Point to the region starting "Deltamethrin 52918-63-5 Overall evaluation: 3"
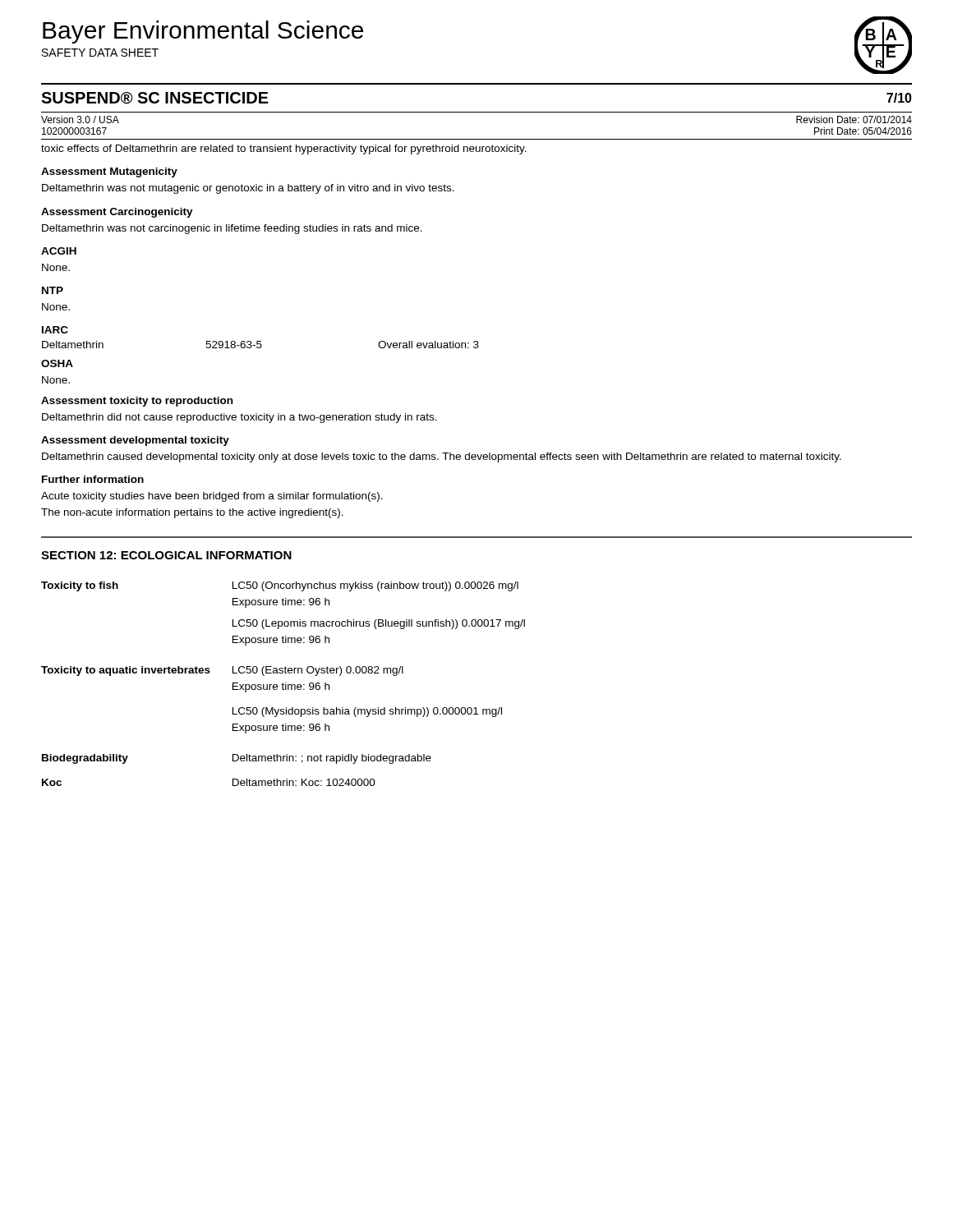 coord(476,345)
